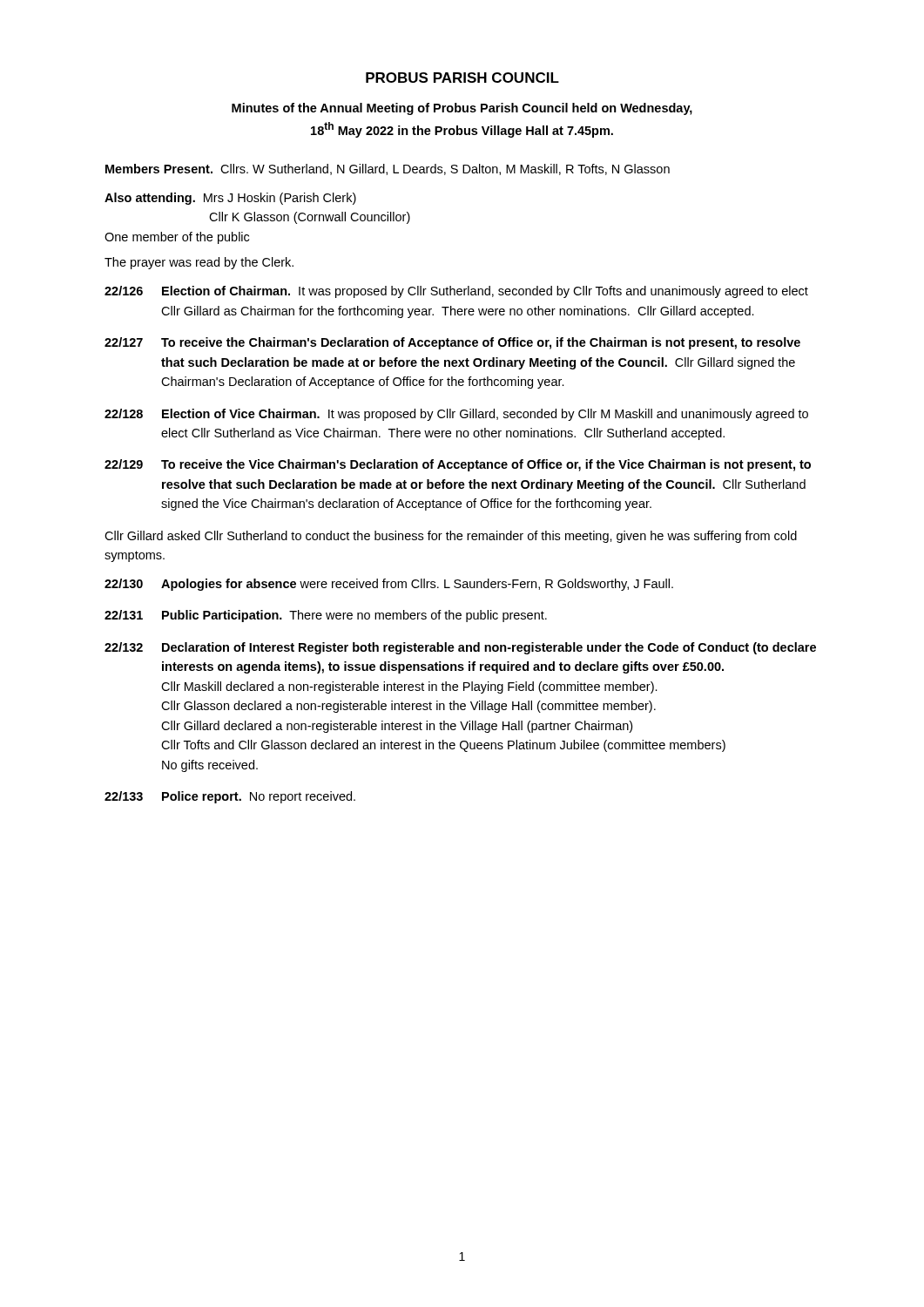Select the region starting "22/129 To receive the Vice"

pos(462,485)
